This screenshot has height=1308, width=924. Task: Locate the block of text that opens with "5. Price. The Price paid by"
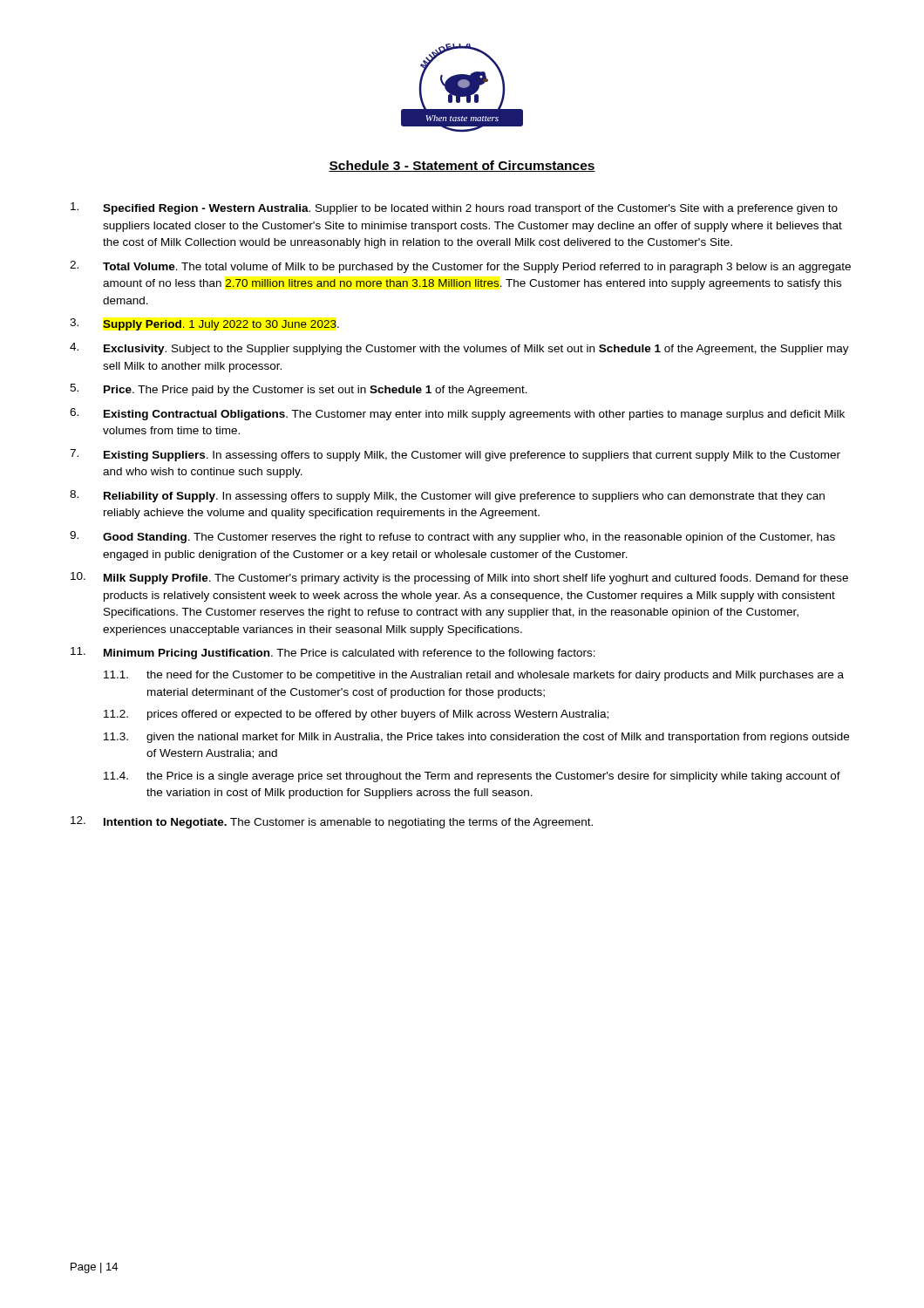pos(462,390)
